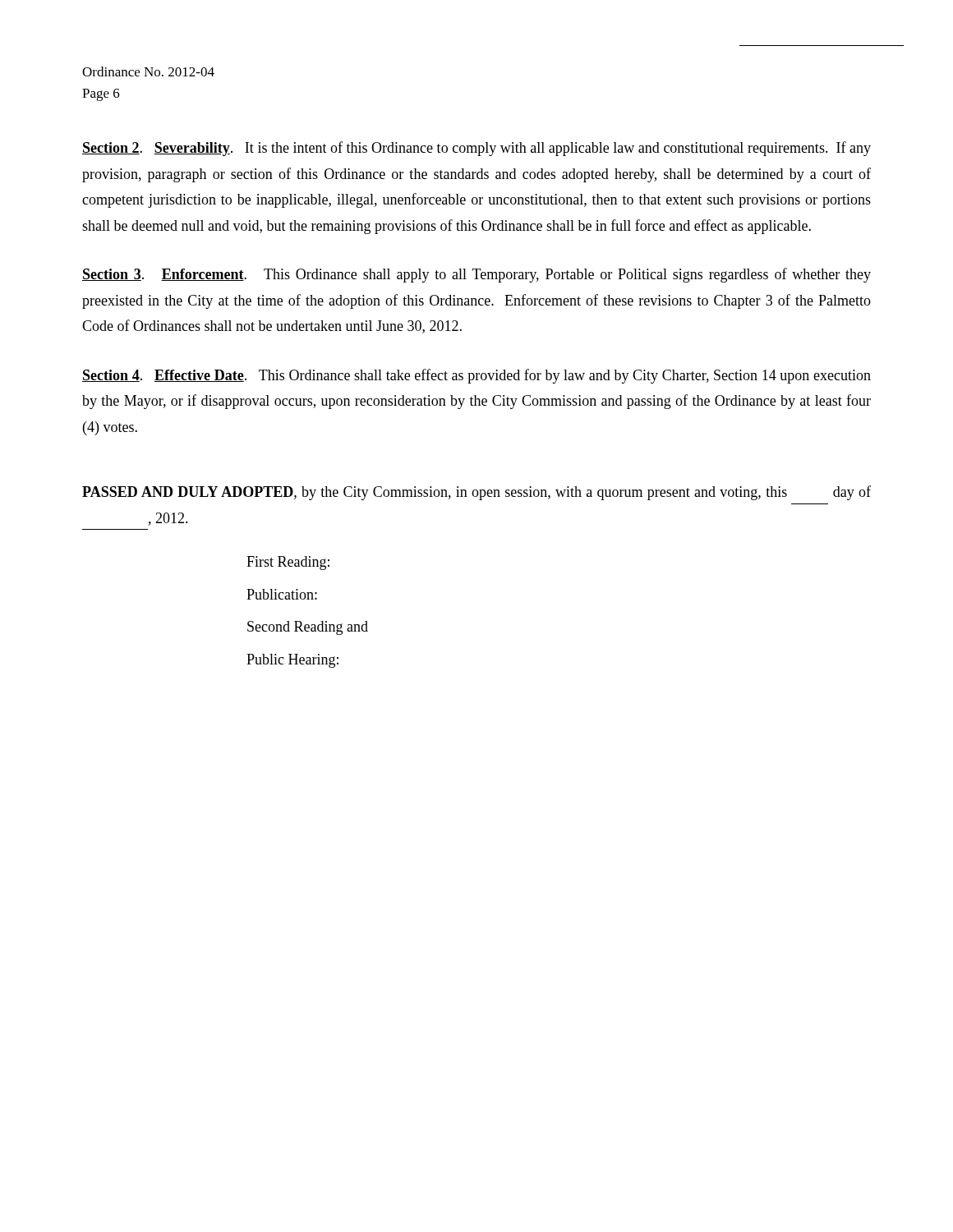Find the text block starting "Second Reading and"
The height and width of the screenshot is (1232, 953).
click(308, 628)
